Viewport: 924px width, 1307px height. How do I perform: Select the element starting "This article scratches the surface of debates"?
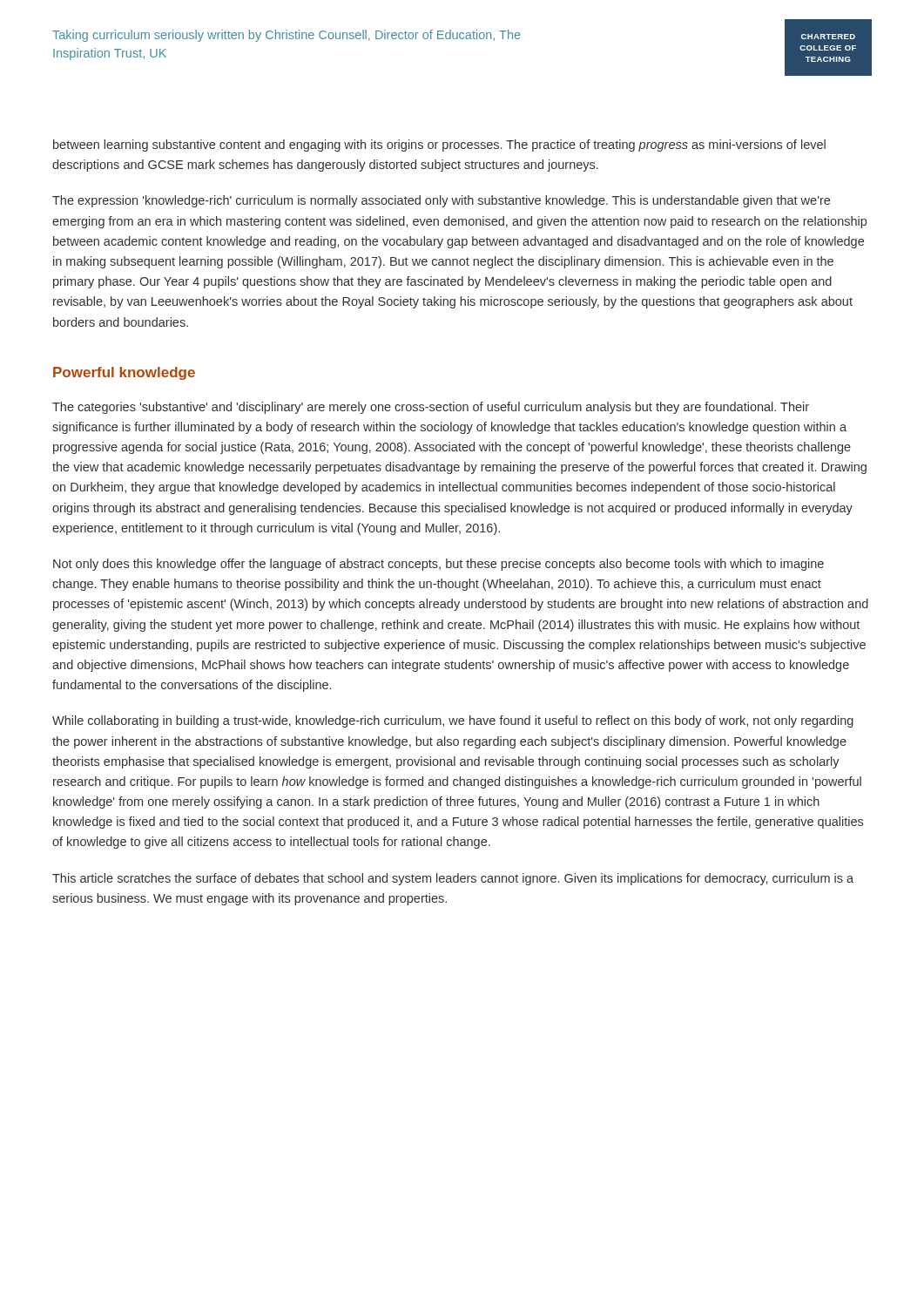[x=453, y=888]
